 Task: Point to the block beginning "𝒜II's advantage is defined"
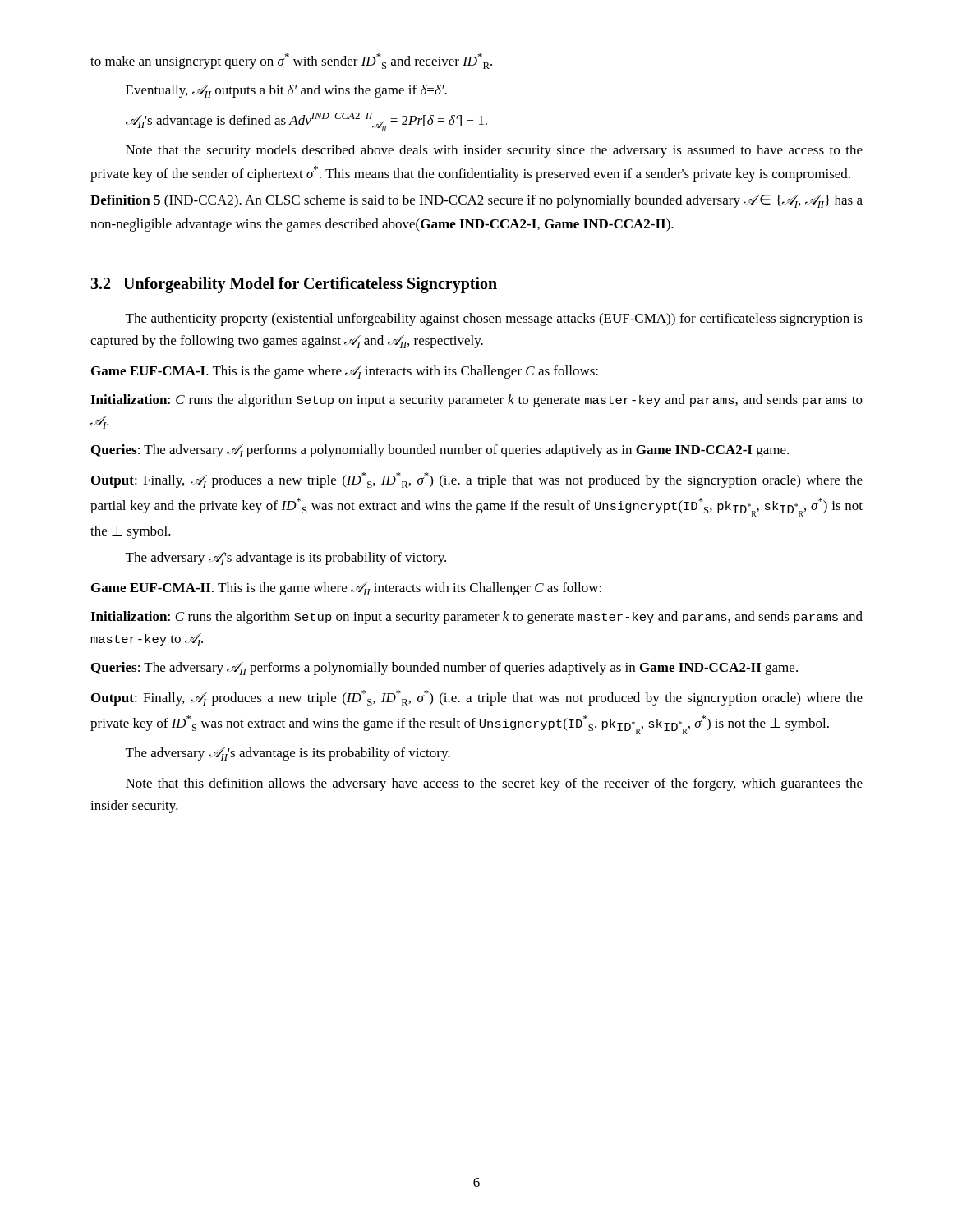click(x=494, y=122)
